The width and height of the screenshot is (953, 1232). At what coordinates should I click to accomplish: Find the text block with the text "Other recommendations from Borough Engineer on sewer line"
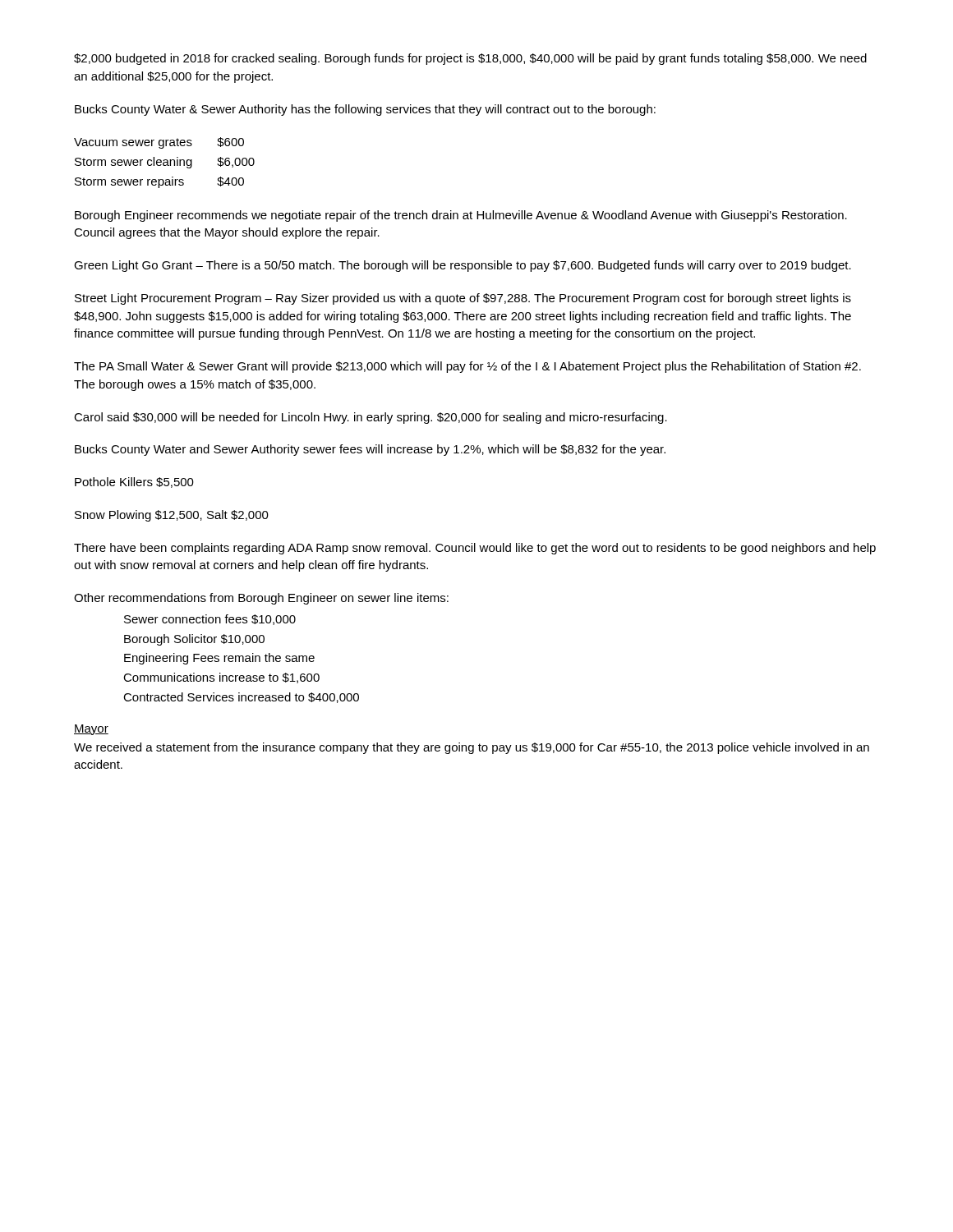[x=262, y=598]
